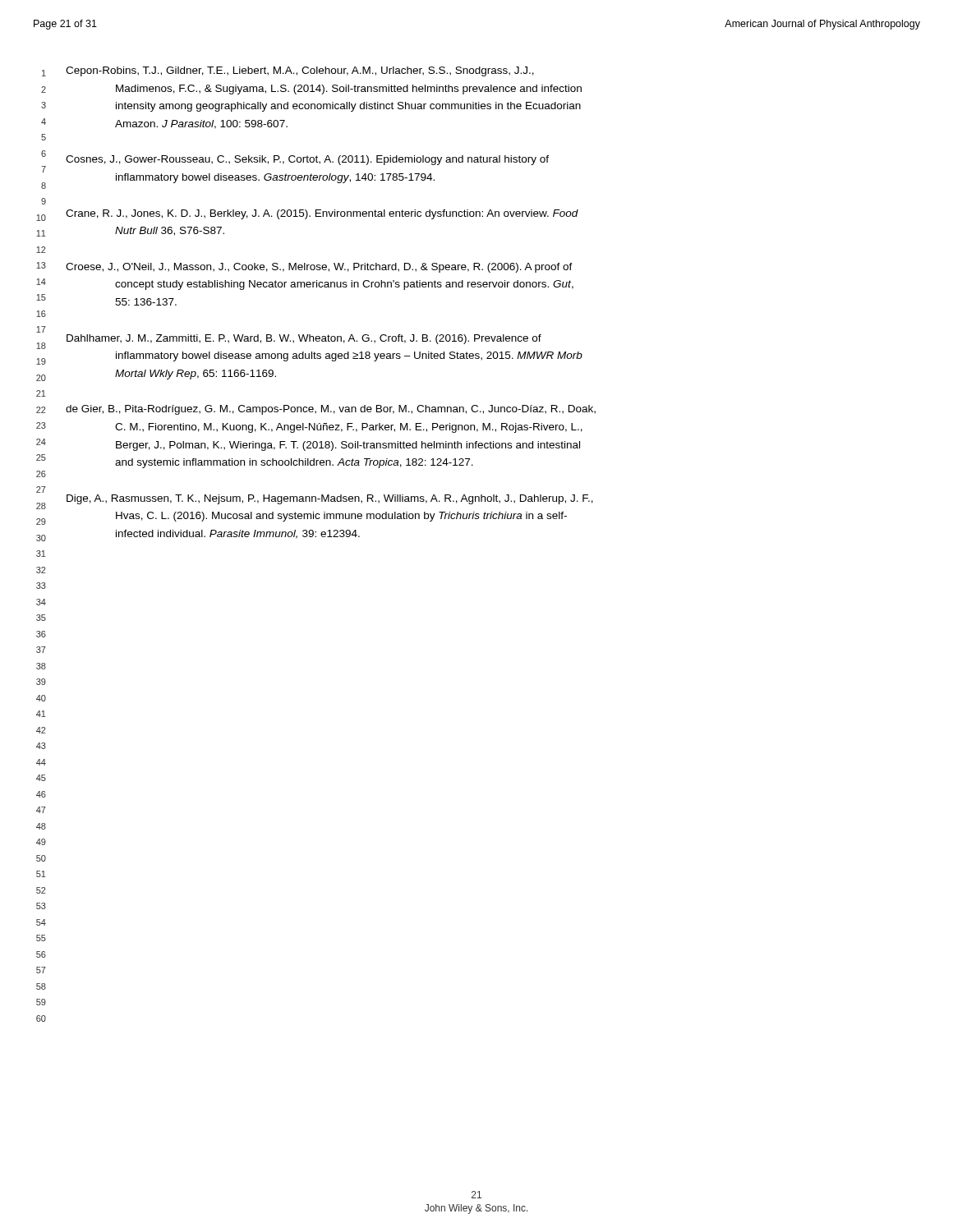Select the list item that says "Croese, J., O'Neil, J.,"
This screenshot has height=1232, width=953.
(x=476, y=284)
